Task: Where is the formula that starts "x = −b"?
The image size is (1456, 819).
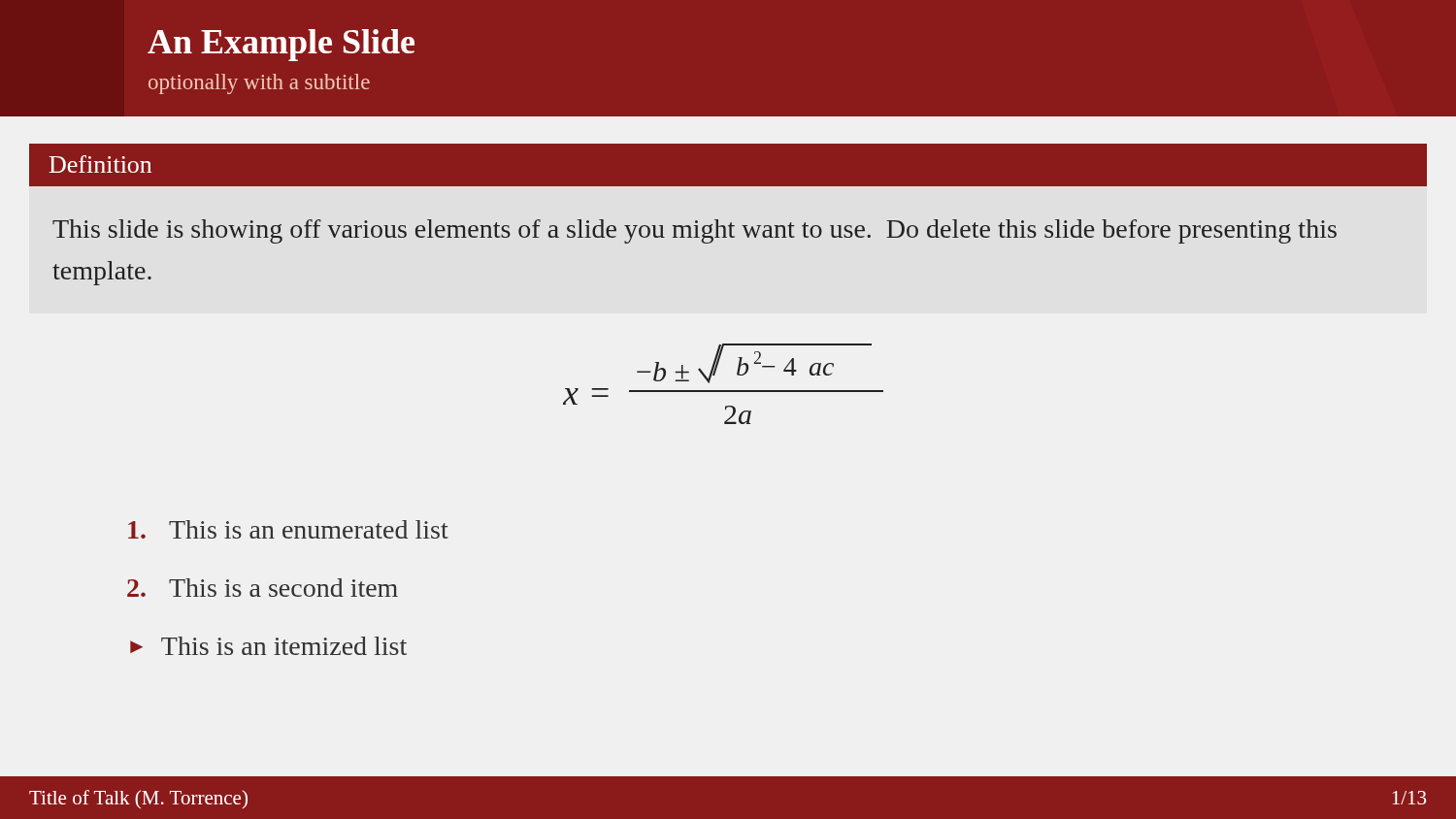Action: click(x=728, y=388)
